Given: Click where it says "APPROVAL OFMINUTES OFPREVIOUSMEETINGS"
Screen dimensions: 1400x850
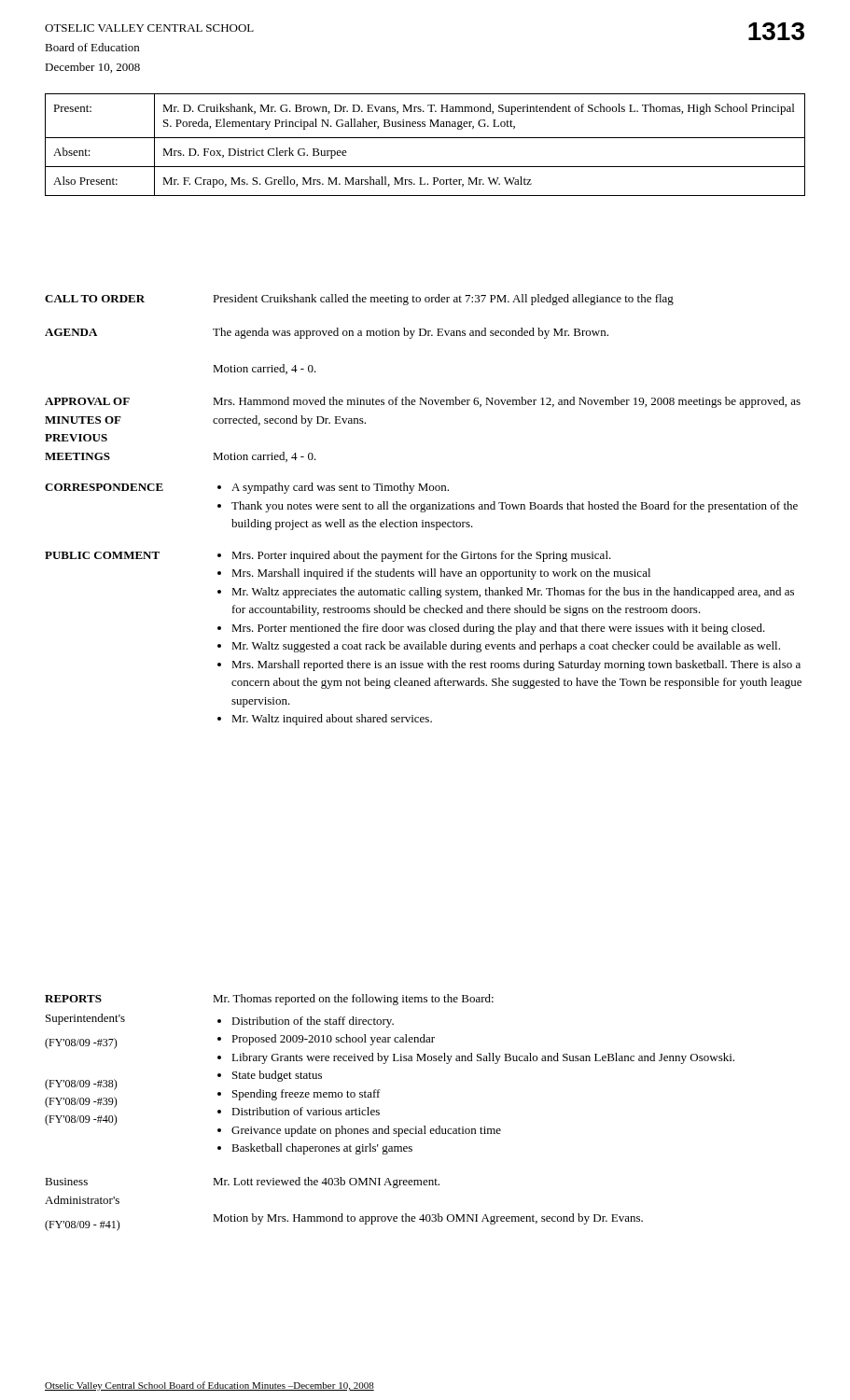Looking at the screenshot, I should click(87, 428).
